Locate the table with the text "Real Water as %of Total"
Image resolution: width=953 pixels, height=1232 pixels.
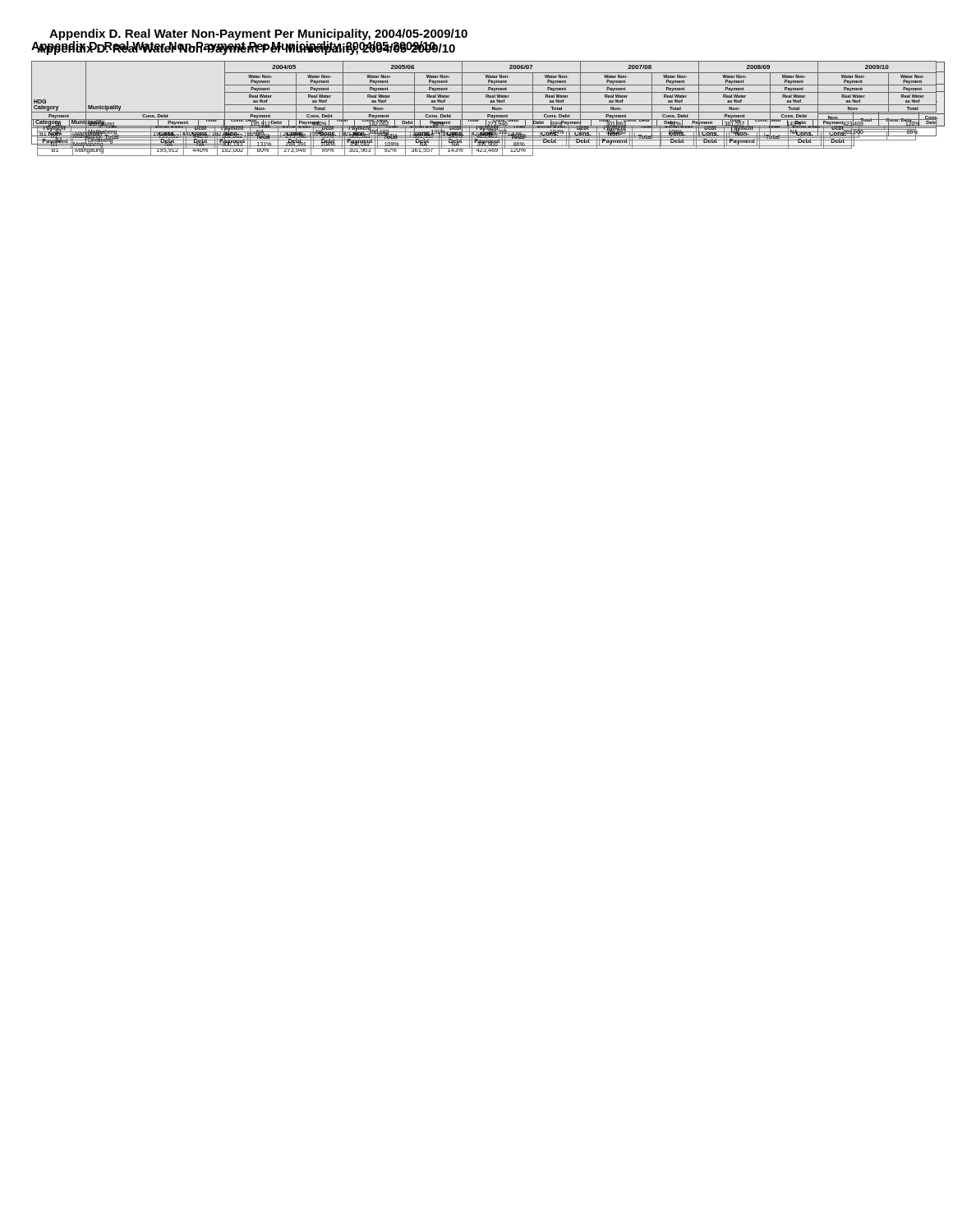pos(476,100)
